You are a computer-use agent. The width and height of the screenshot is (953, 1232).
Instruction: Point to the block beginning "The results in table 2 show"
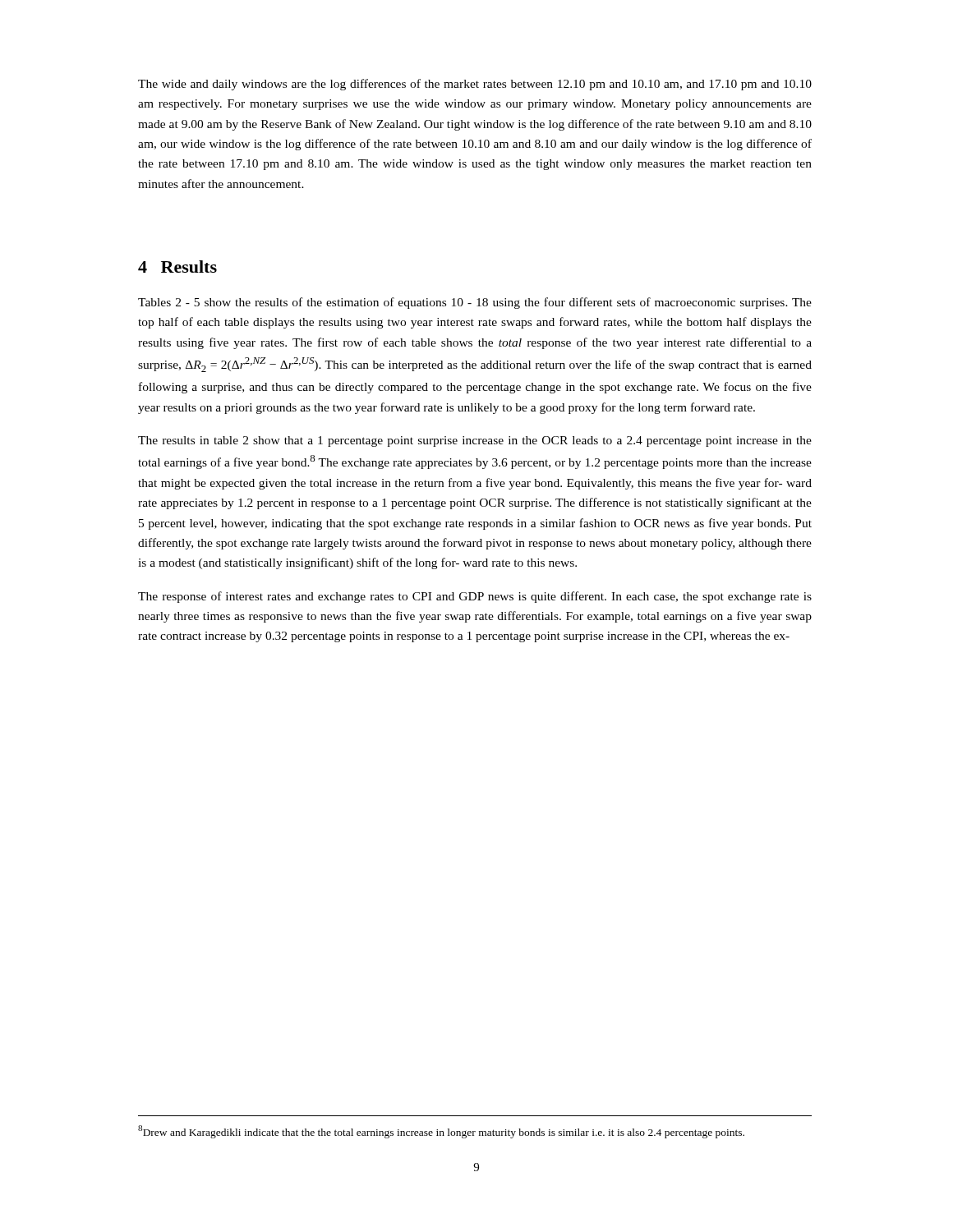click(x=475, y=501)
